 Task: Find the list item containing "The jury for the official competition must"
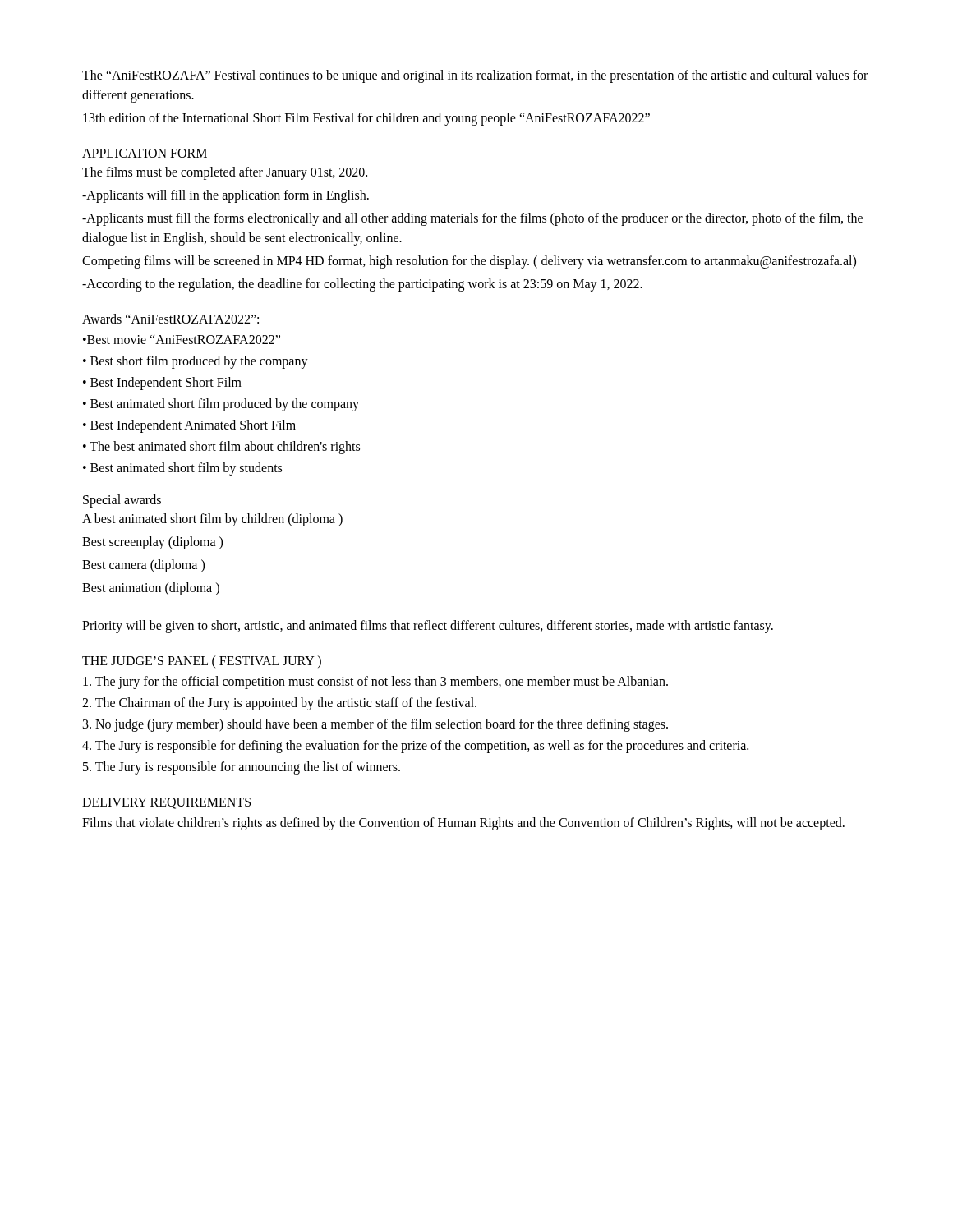click(x=375, y=681)
